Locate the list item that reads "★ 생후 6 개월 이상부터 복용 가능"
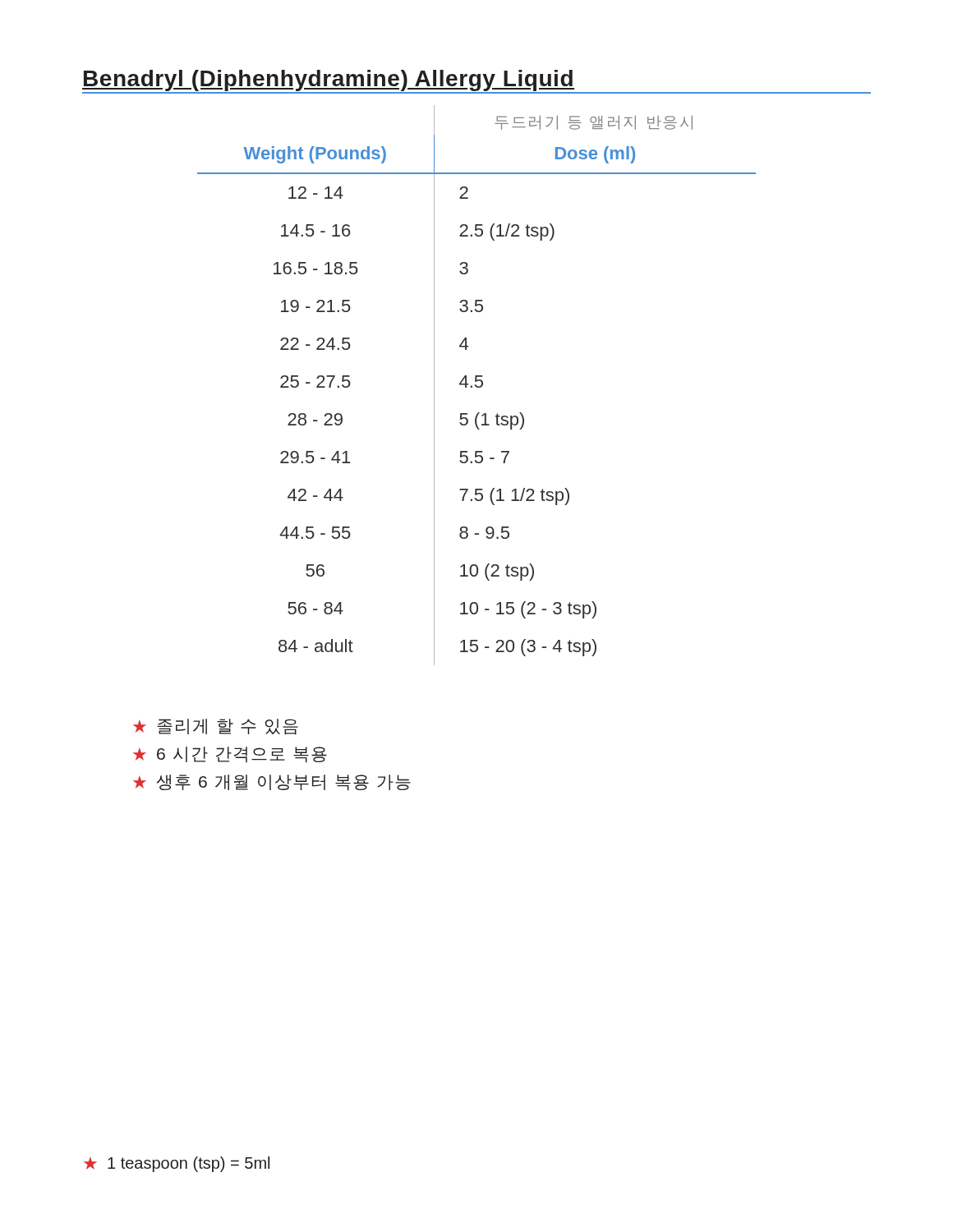 272,782
